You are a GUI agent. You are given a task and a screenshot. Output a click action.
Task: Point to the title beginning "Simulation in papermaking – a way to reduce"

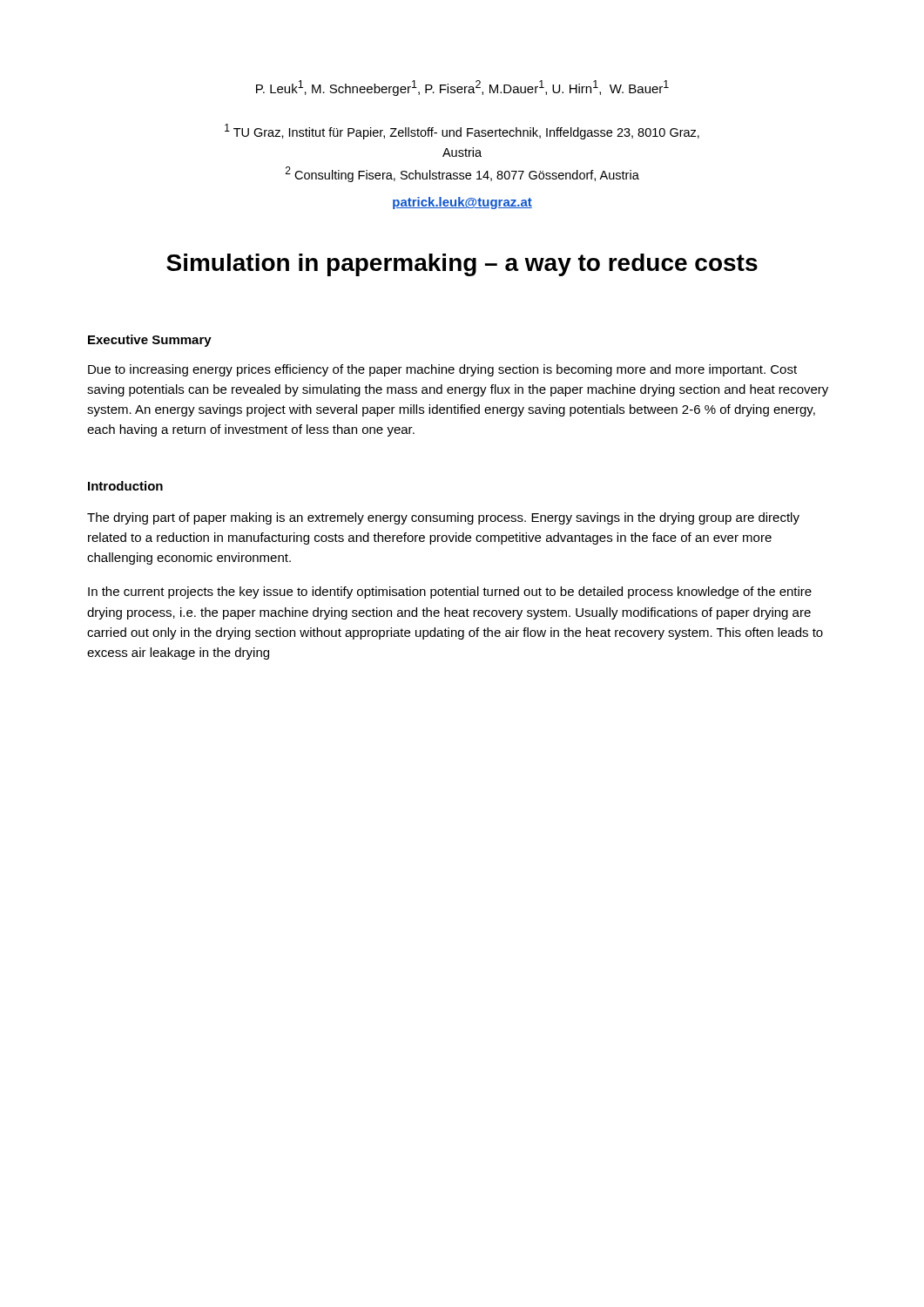(462, 263)
